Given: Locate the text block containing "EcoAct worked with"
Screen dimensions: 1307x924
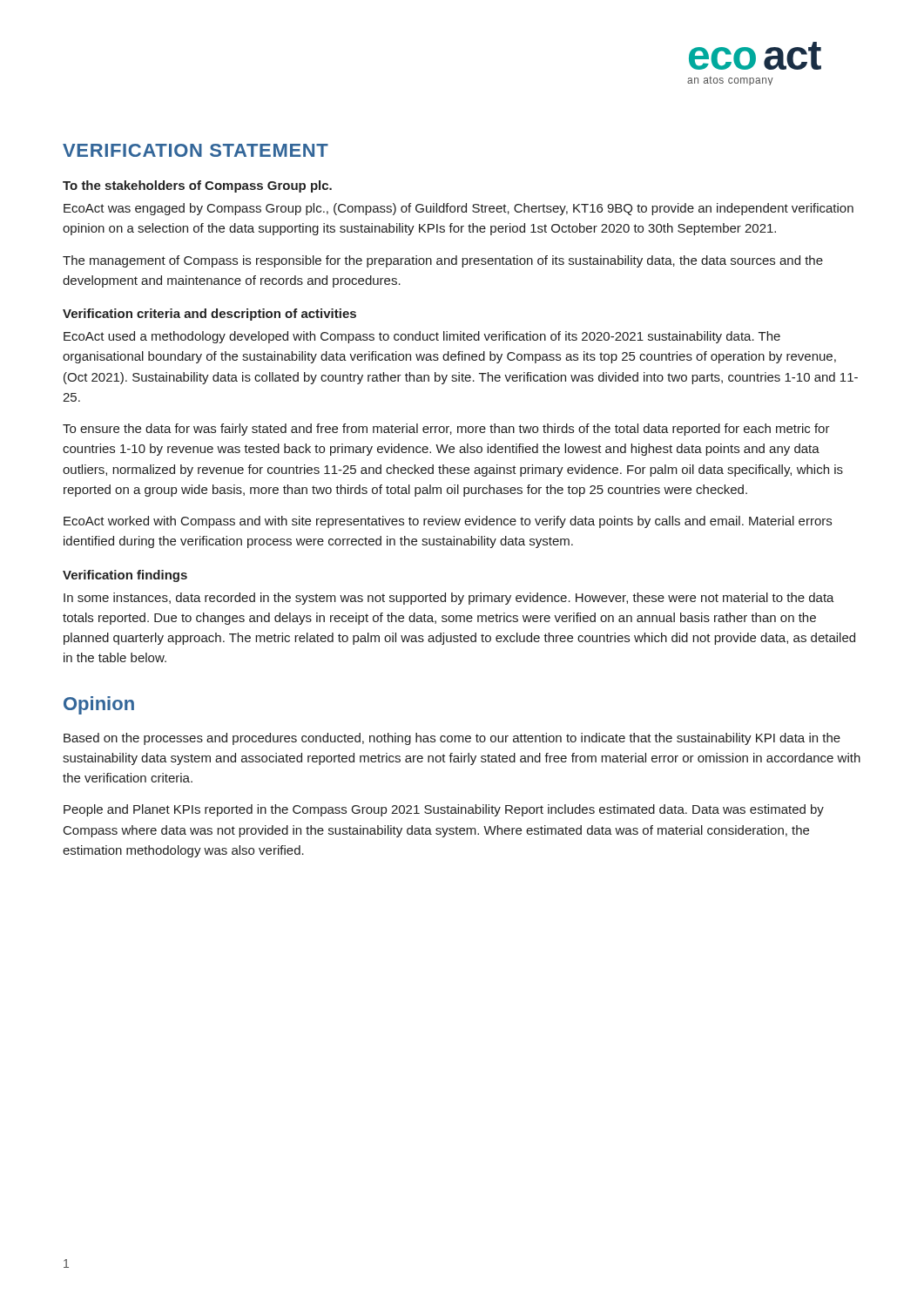Looking at the screenshot, I should 448,531.
